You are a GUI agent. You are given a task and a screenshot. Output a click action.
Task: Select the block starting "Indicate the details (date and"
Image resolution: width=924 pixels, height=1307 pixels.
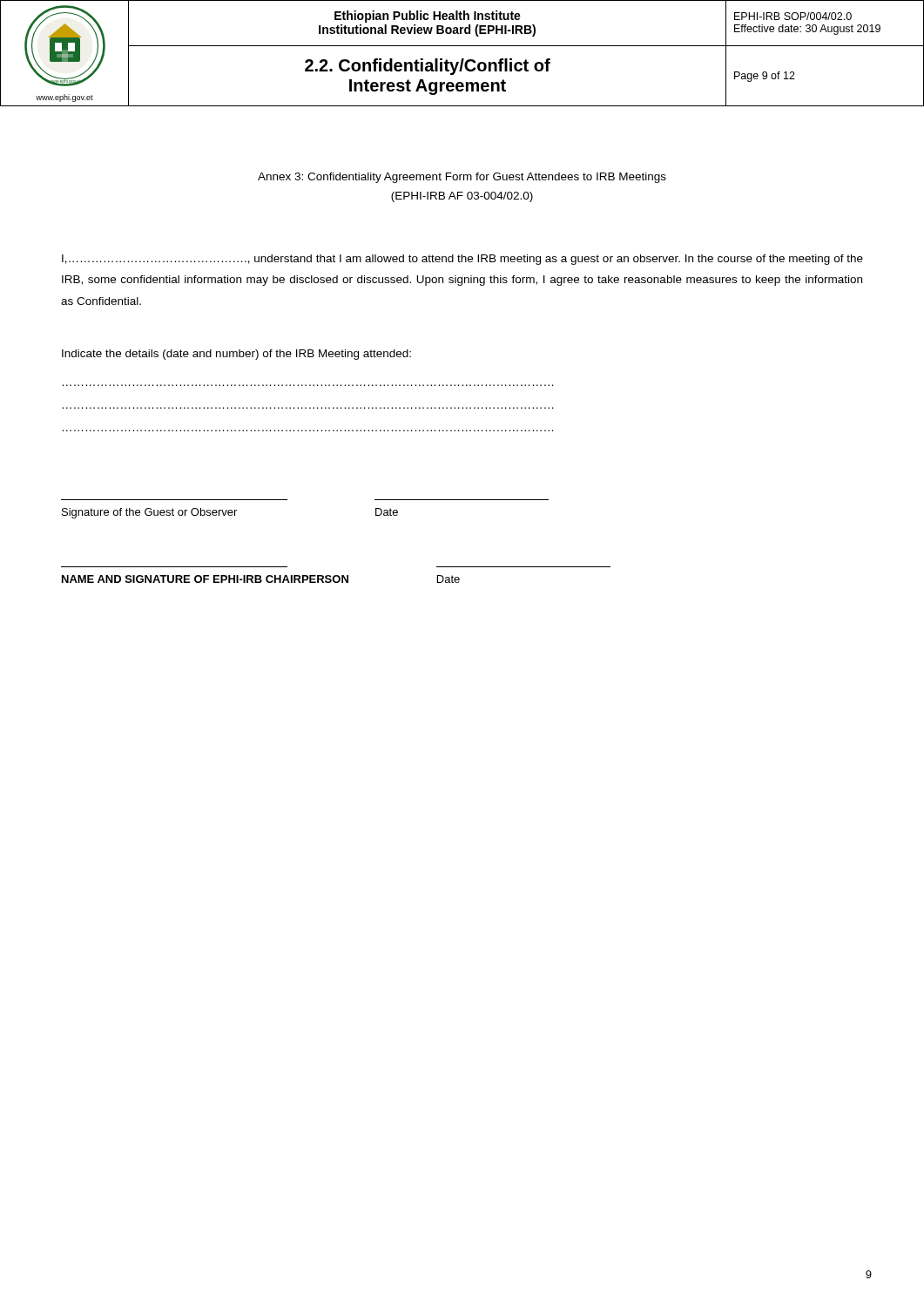tap(236, 353)
